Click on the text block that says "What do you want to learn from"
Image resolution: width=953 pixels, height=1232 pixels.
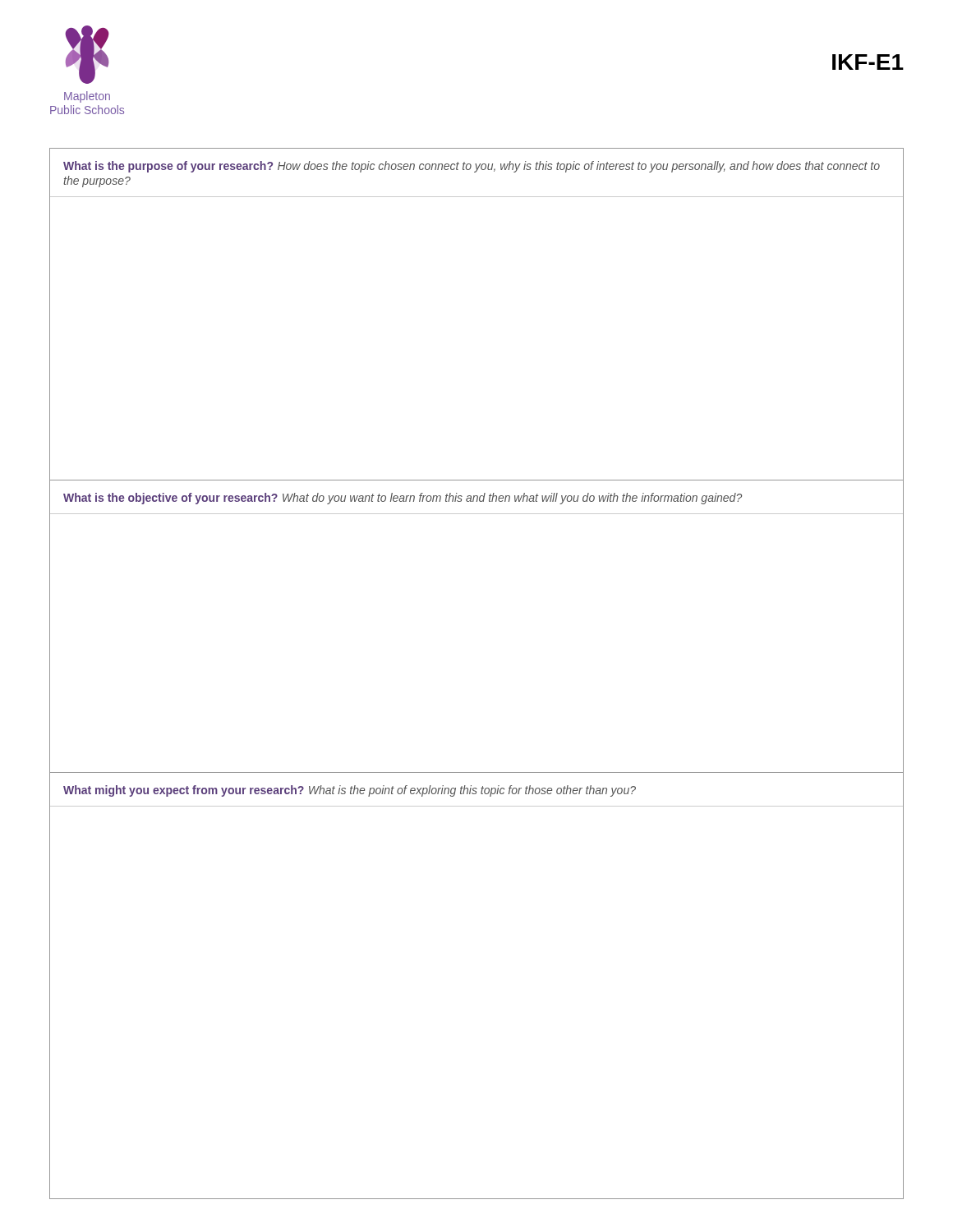[x=512, y=498]
